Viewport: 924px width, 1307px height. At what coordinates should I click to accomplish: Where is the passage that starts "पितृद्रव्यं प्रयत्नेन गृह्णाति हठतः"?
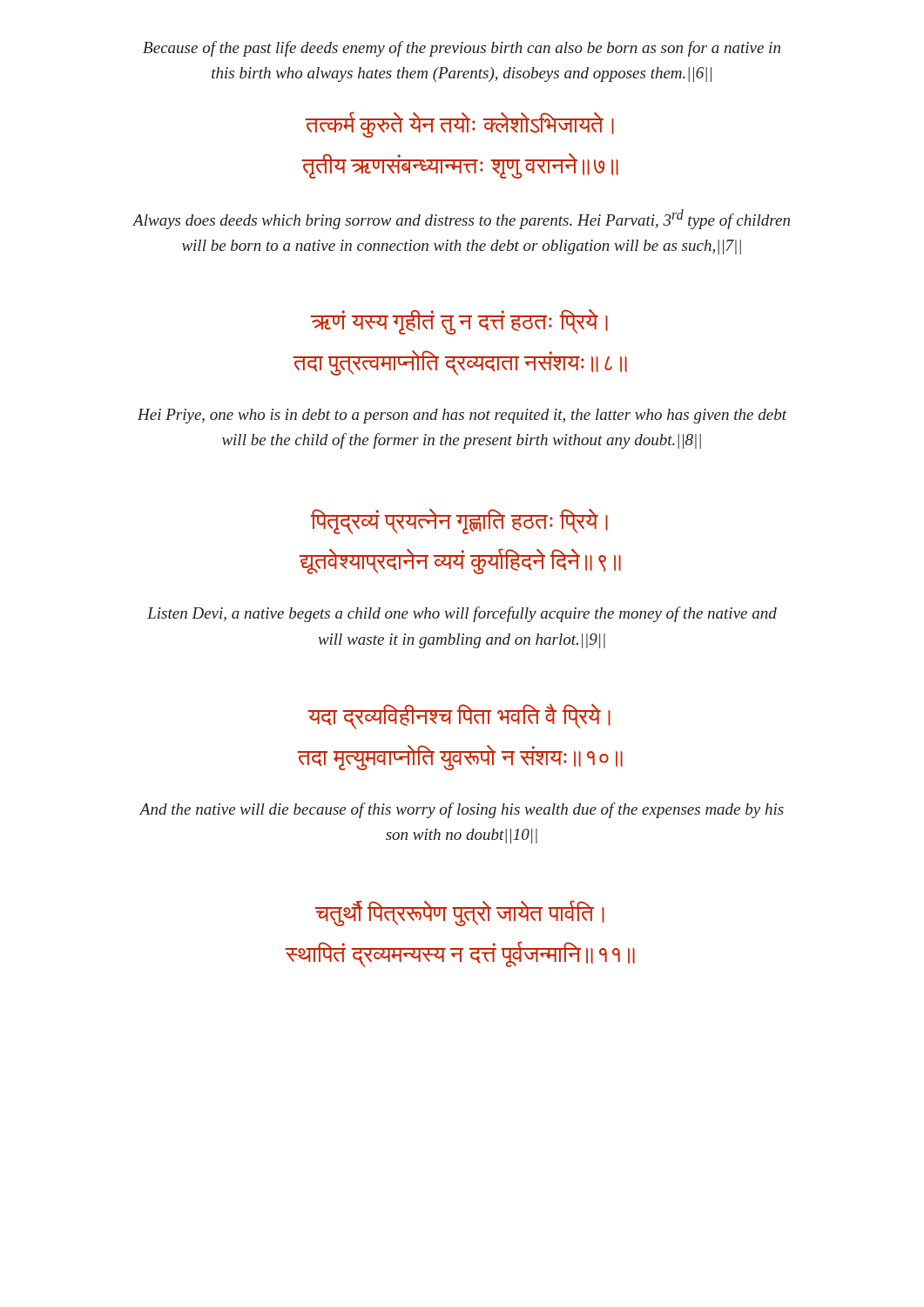pos(462,521)
